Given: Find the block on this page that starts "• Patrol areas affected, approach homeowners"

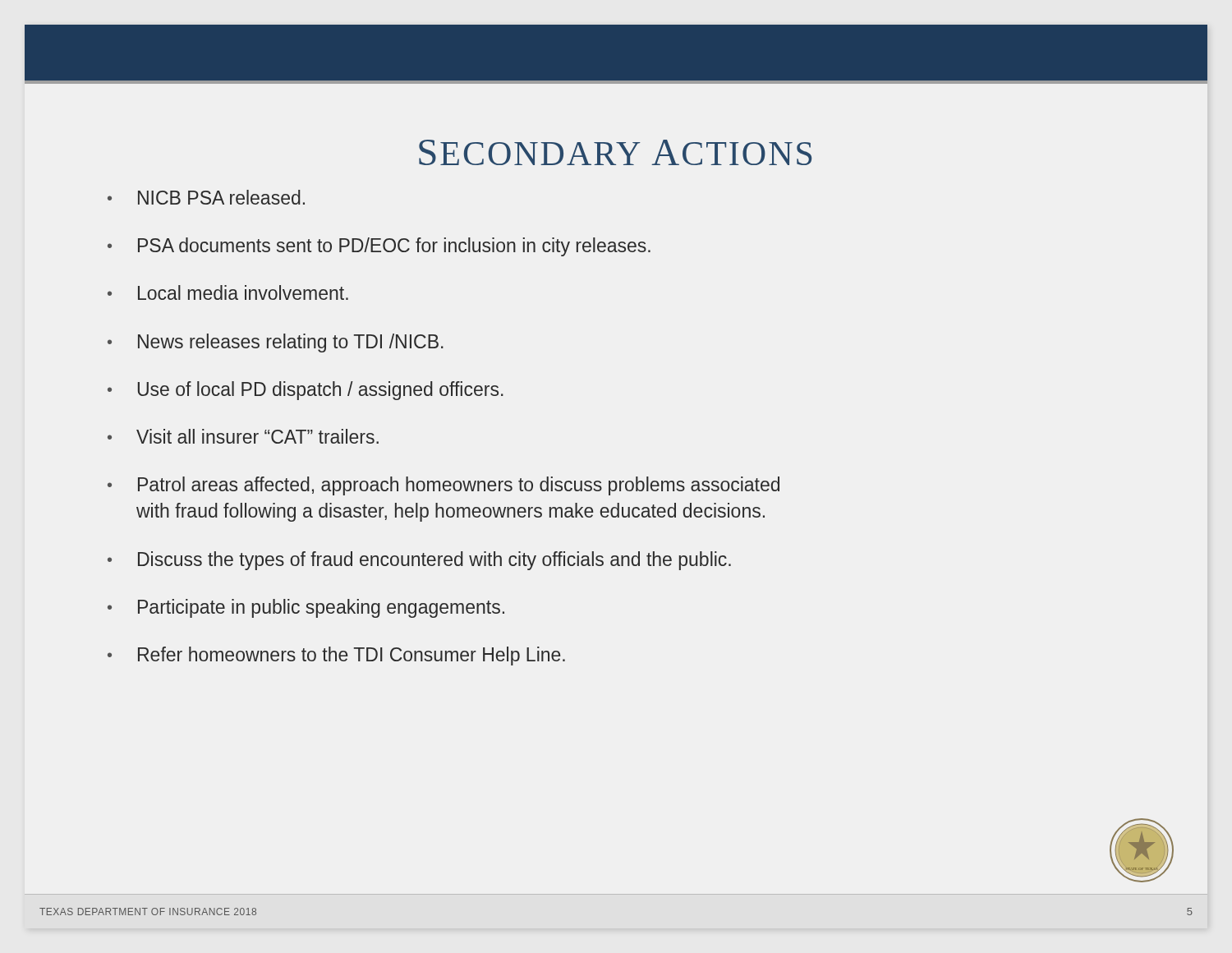Looking at the screenshot, I should pyautogui.click(x=444, y=498).
